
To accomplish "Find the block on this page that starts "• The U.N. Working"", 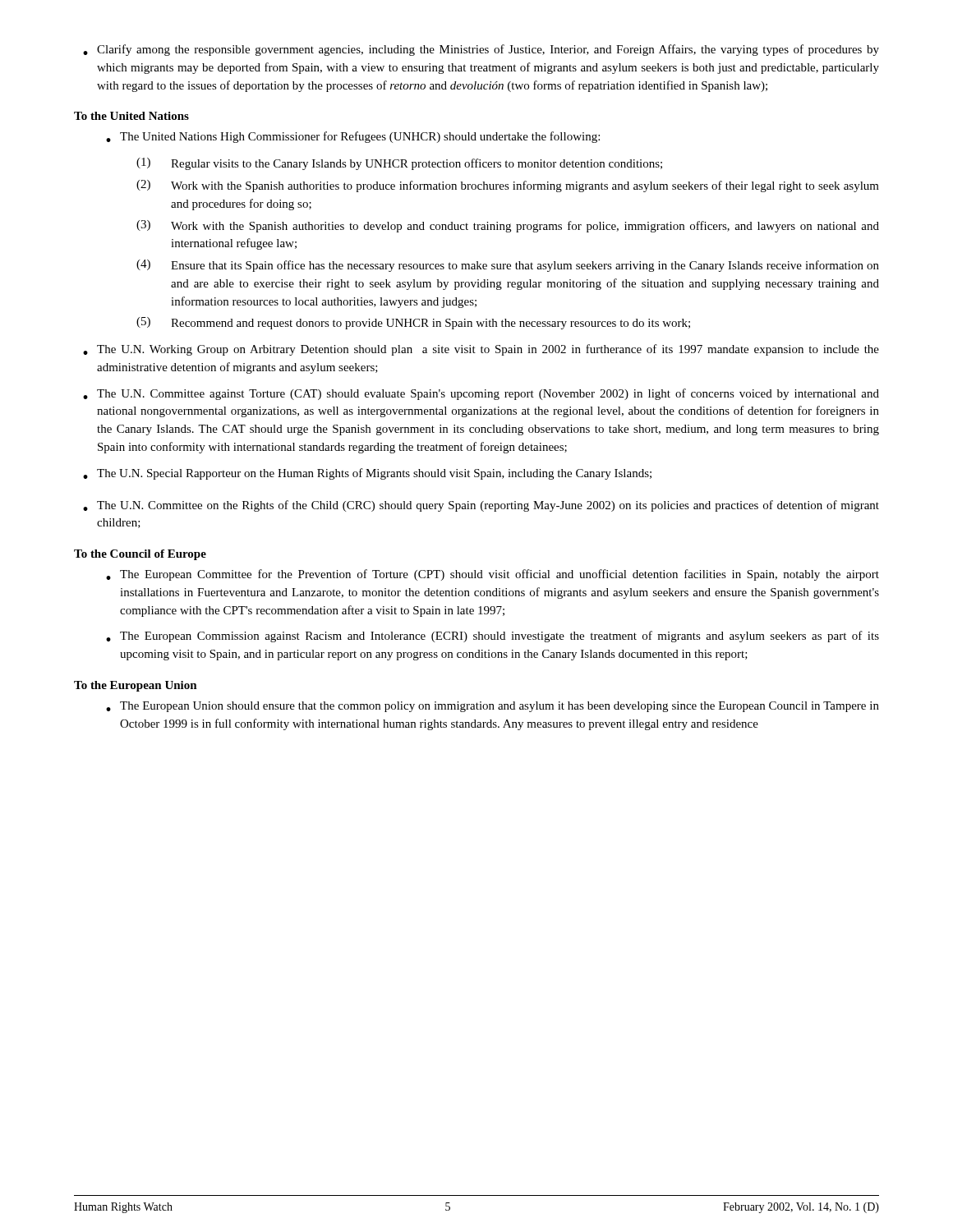I will pos(476,359).
